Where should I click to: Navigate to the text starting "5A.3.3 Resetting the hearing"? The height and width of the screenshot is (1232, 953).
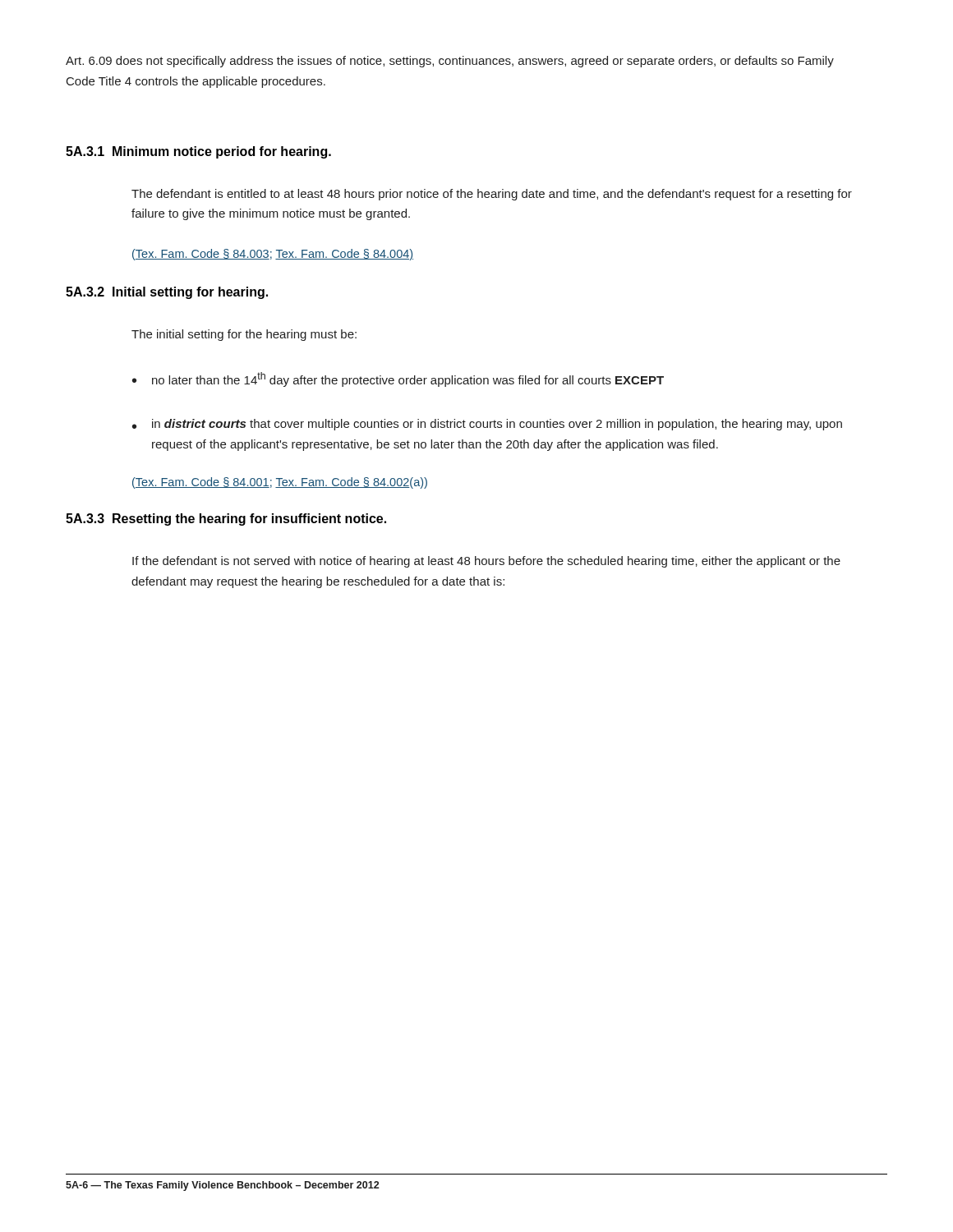[x=226, y=519]
